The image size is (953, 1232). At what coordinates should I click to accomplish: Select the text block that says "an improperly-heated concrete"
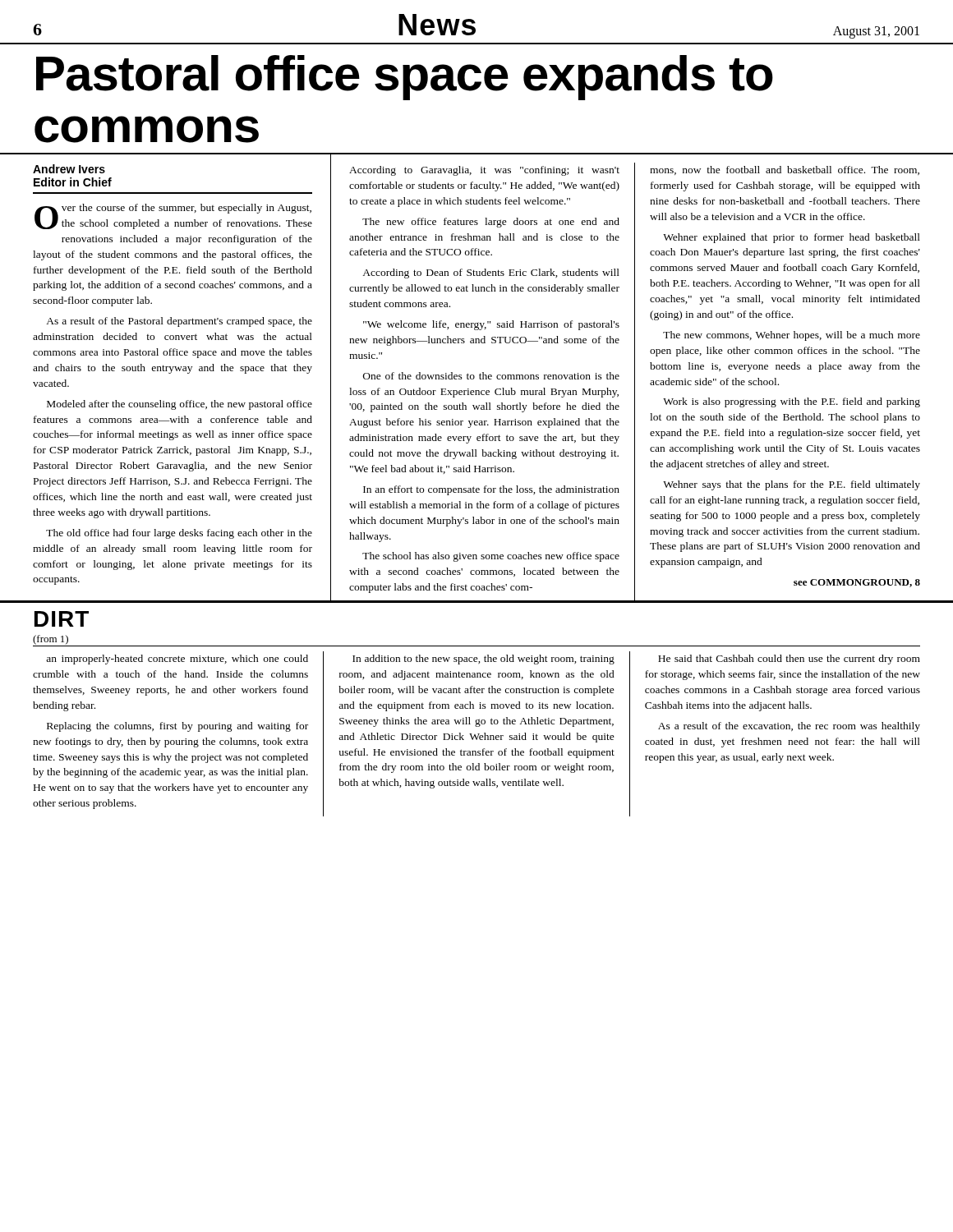pos(171,732)
